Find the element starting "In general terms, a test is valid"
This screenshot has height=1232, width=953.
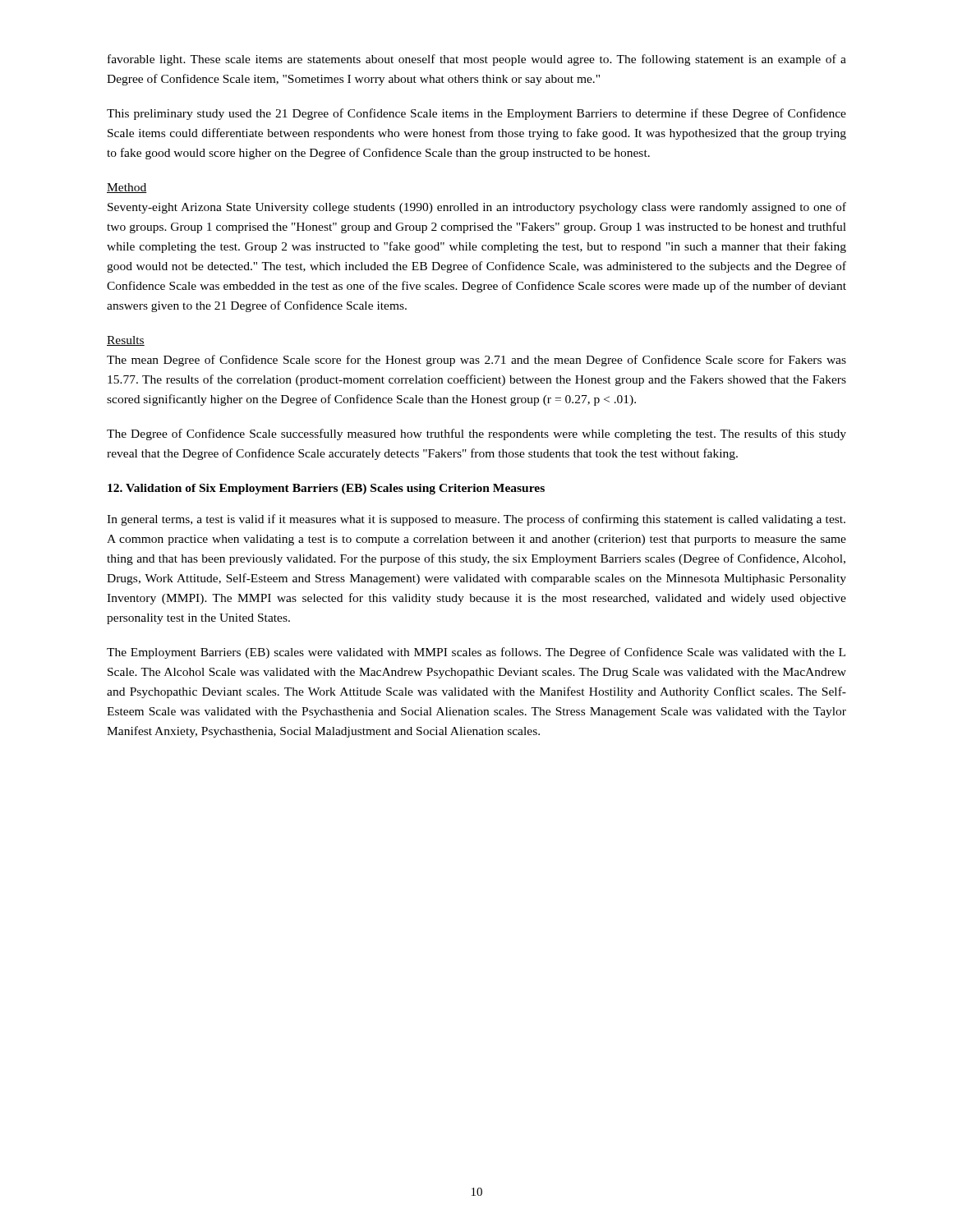tap(476, 568)
